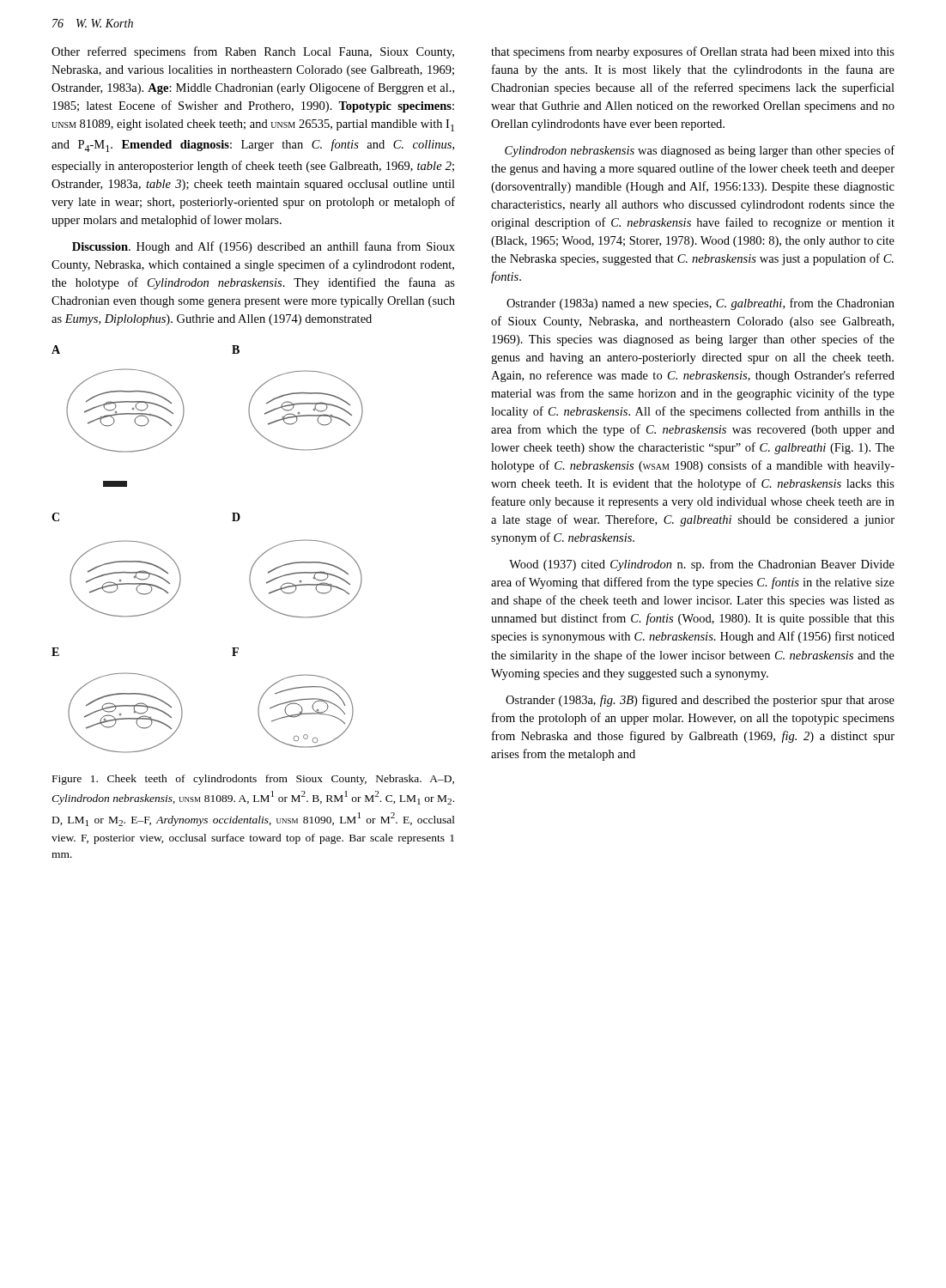Screen dimensions: 1288x946
Task: Locate the block of text that opens with "Other referred specimens from Raben"
Action: click(253, 136)
